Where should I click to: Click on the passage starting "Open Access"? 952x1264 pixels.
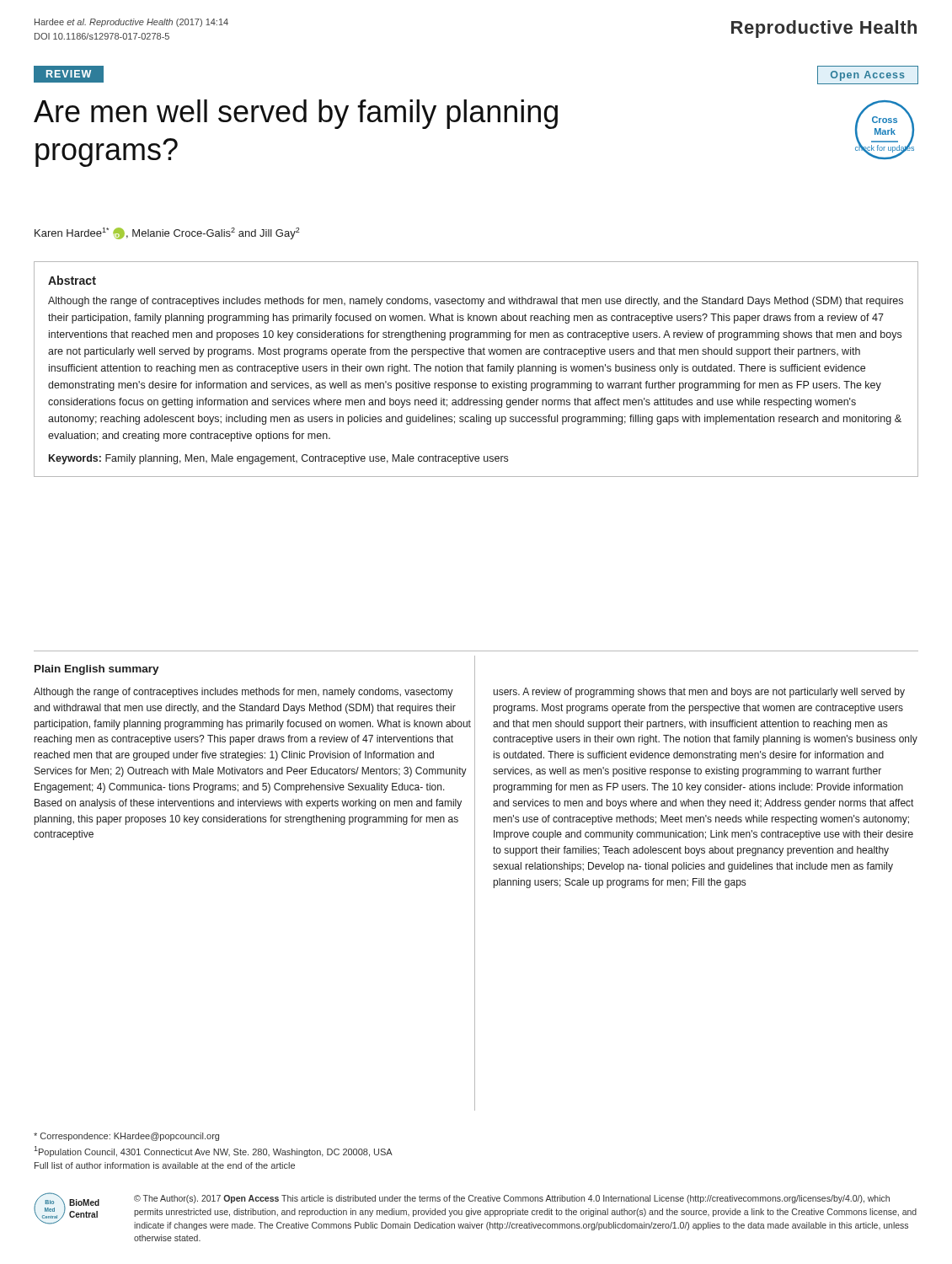click(x=868, y=75)
